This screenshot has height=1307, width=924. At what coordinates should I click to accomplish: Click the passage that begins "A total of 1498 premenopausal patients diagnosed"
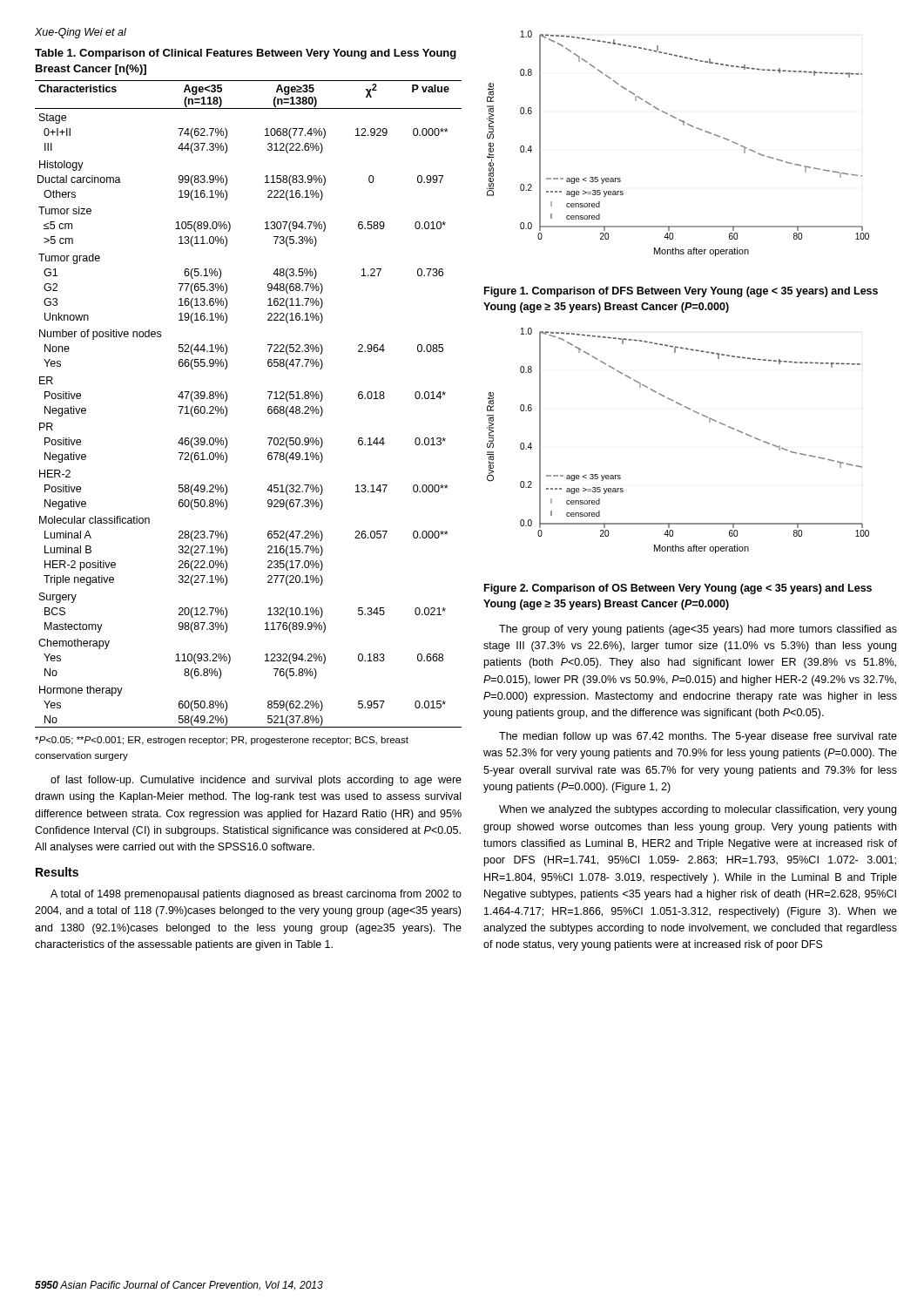248,920
